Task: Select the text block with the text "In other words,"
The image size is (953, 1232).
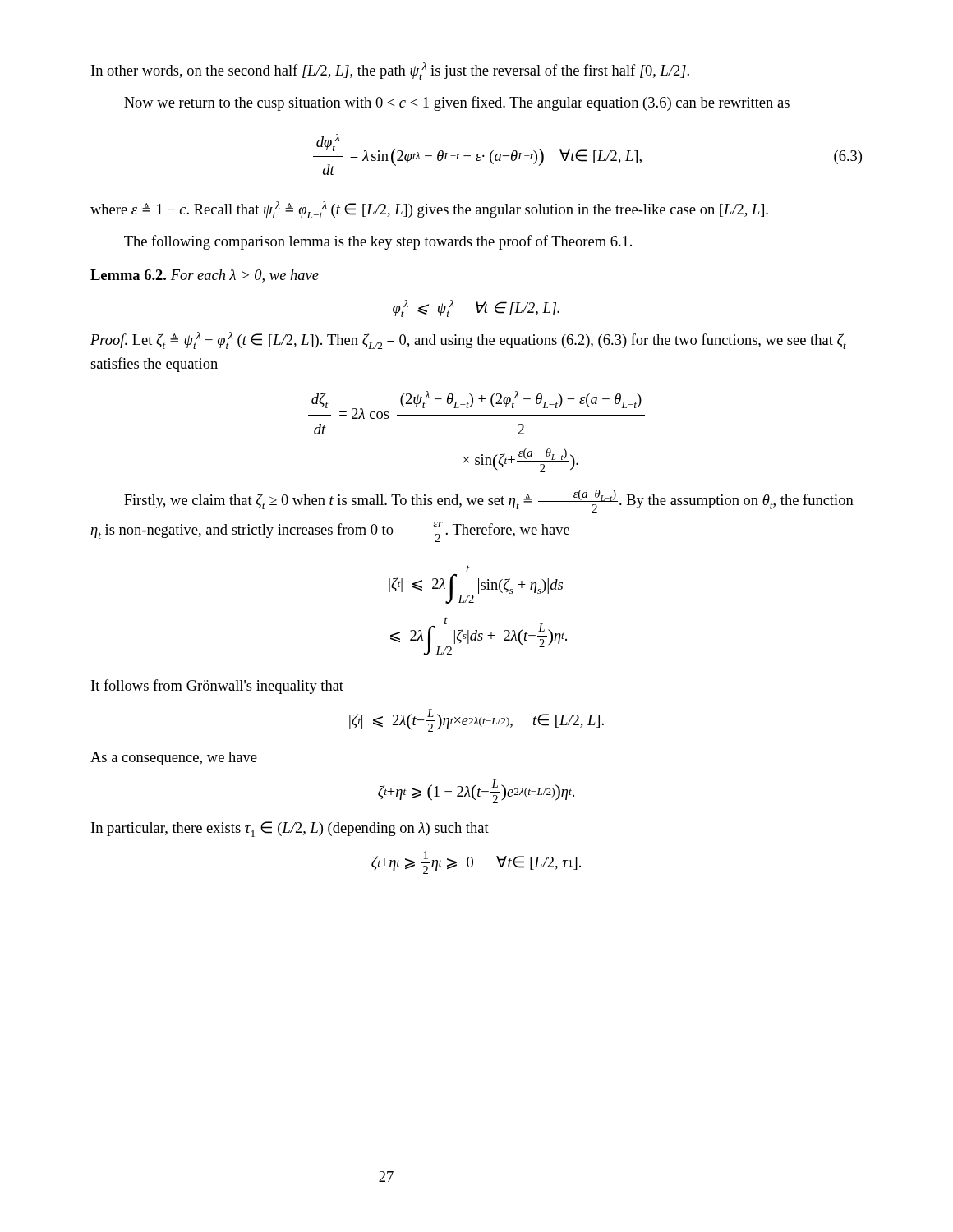Action: point(390,71)
